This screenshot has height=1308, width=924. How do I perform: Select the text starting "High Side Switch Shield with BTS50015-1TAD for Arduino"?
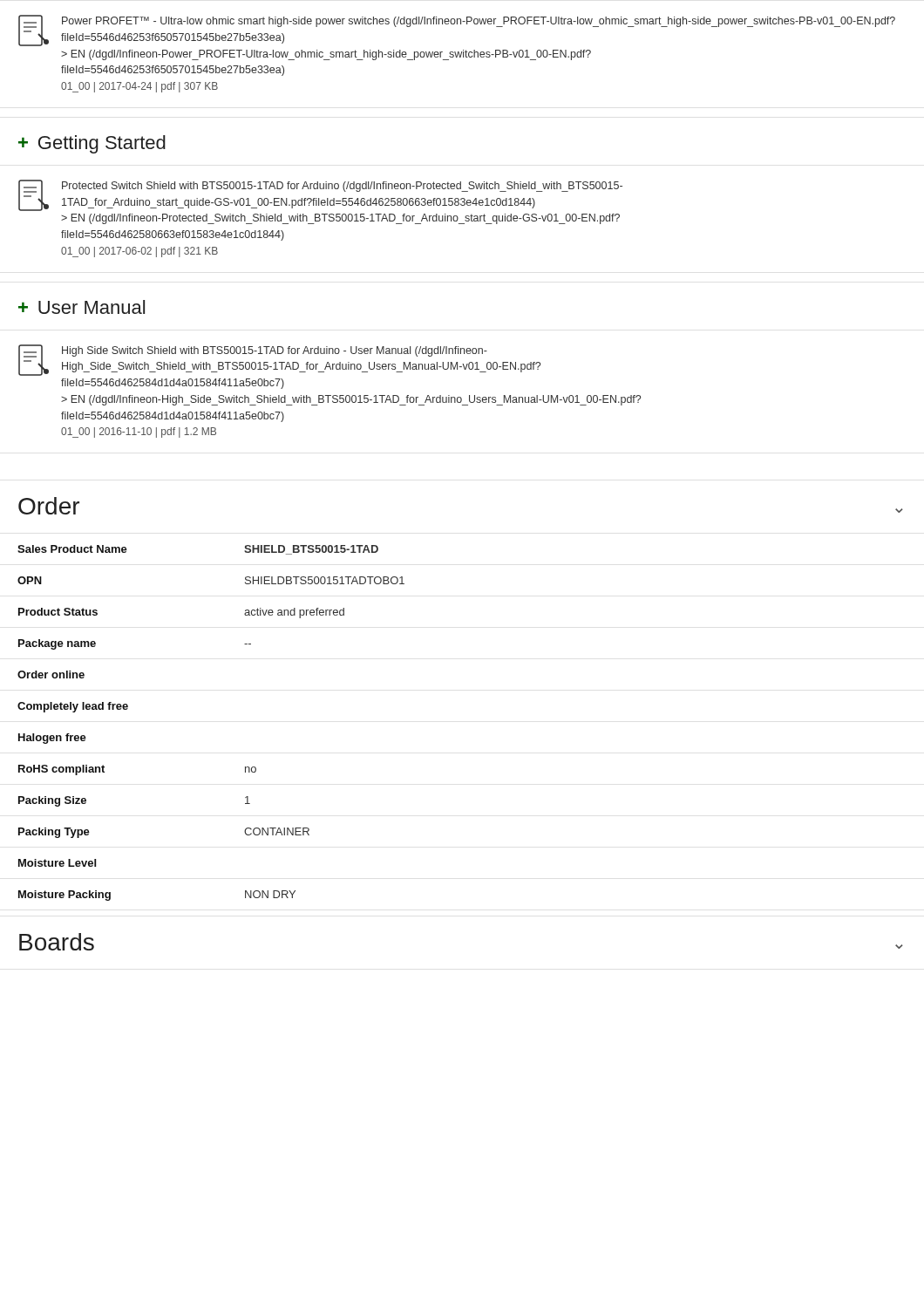point(329,391)
